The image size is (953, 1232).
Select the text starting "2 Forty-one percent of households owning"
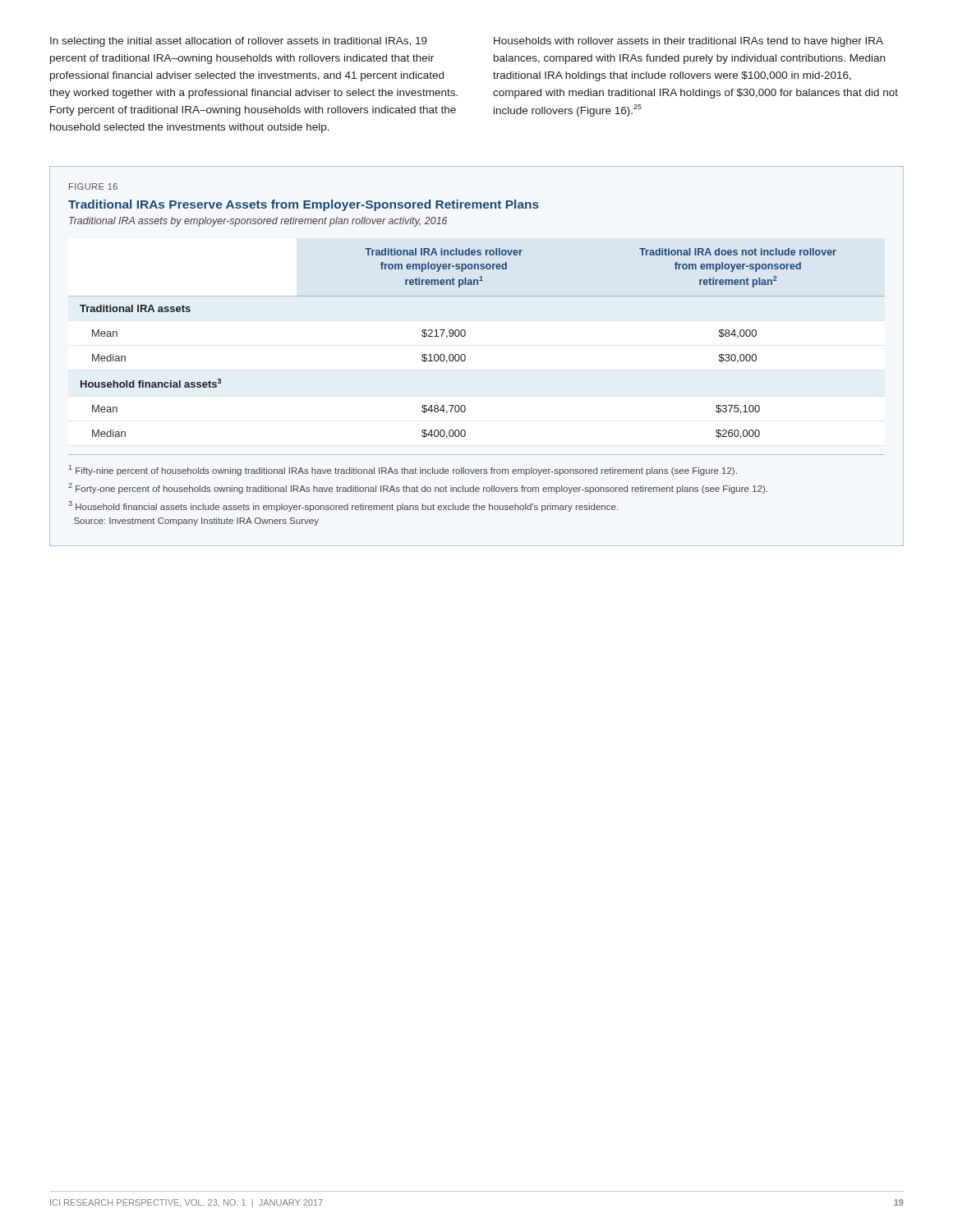(x=476, y=488)
